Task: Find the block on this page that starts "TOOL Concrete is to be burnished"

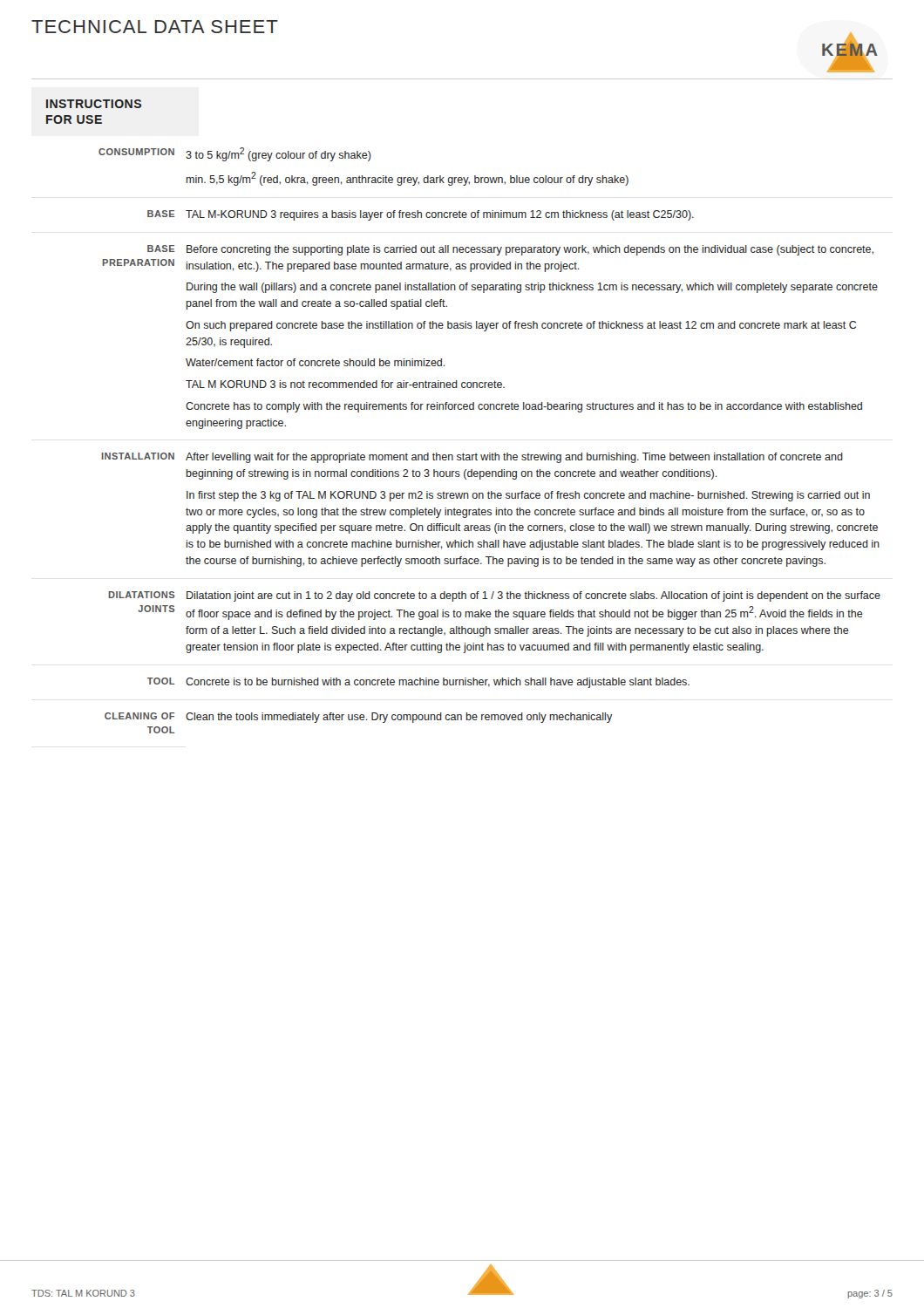Action: tap(462, 682)
